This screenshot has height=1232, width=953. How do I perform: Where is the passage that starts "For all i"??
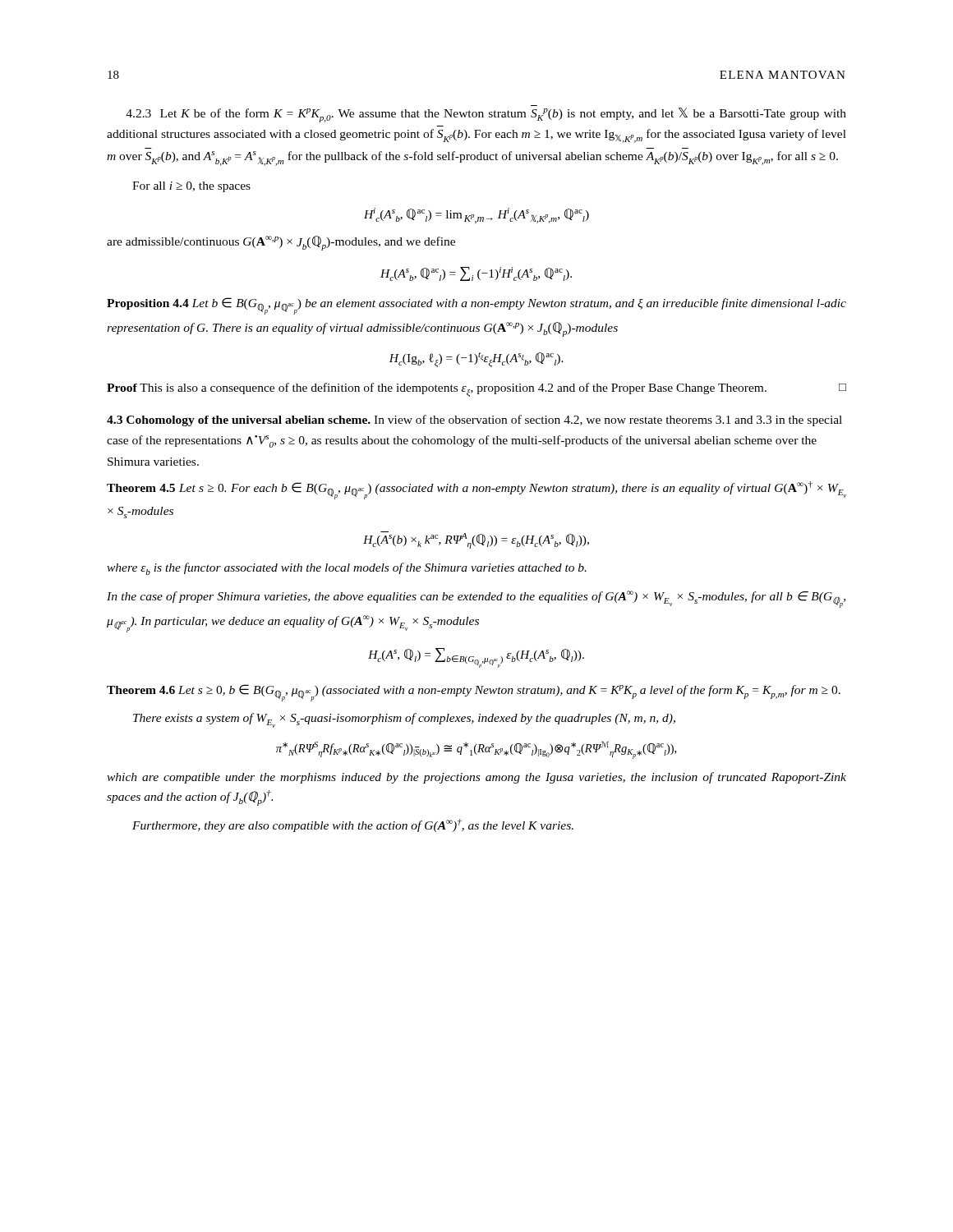pyautogui.click(x=191, y=185)
